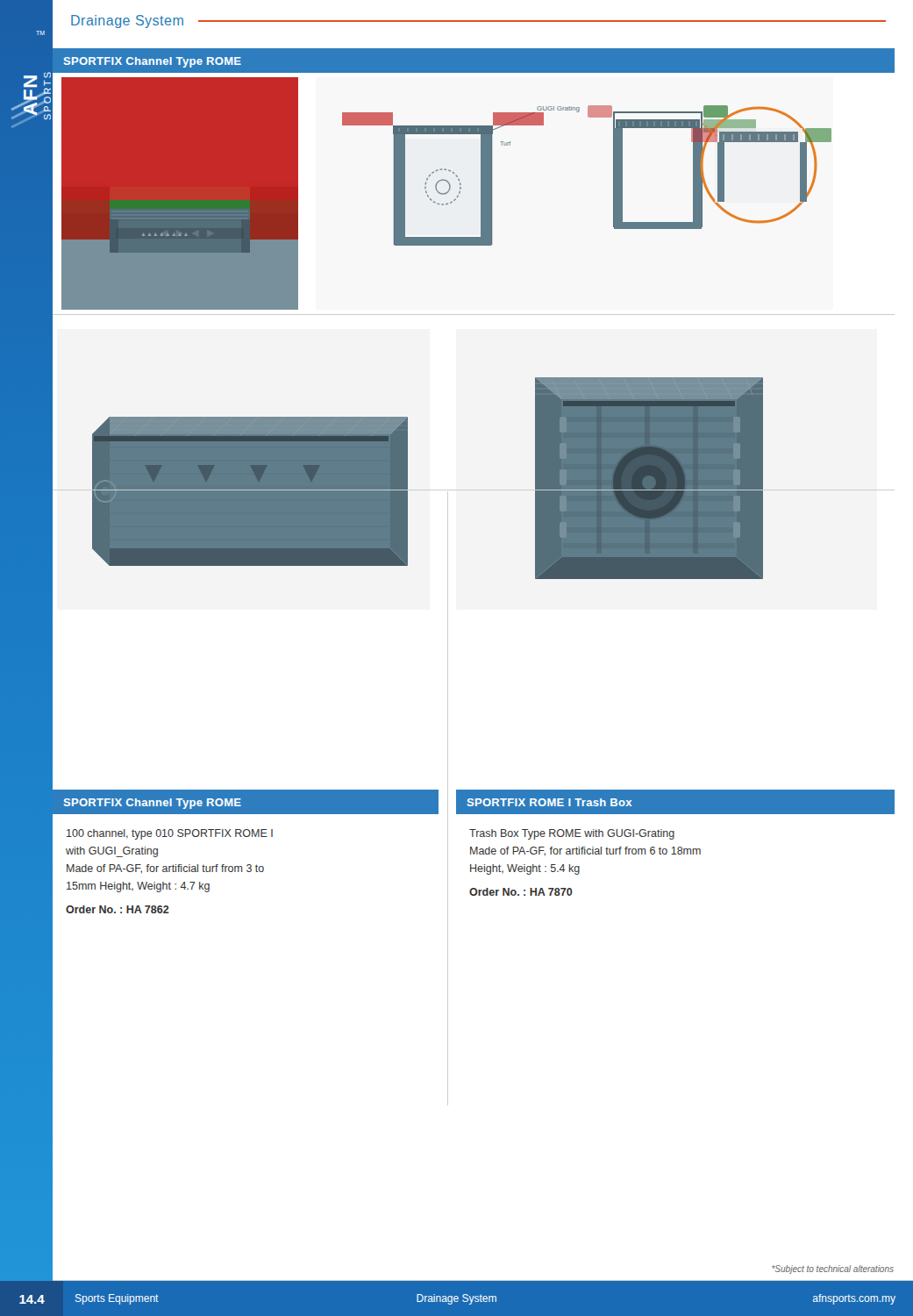Screen dimensions: 1316x913
Task: Click the passage that begins "Trash Box Type ROME with GUGI-Grating Made"
Action: click(x=585, y=851)
